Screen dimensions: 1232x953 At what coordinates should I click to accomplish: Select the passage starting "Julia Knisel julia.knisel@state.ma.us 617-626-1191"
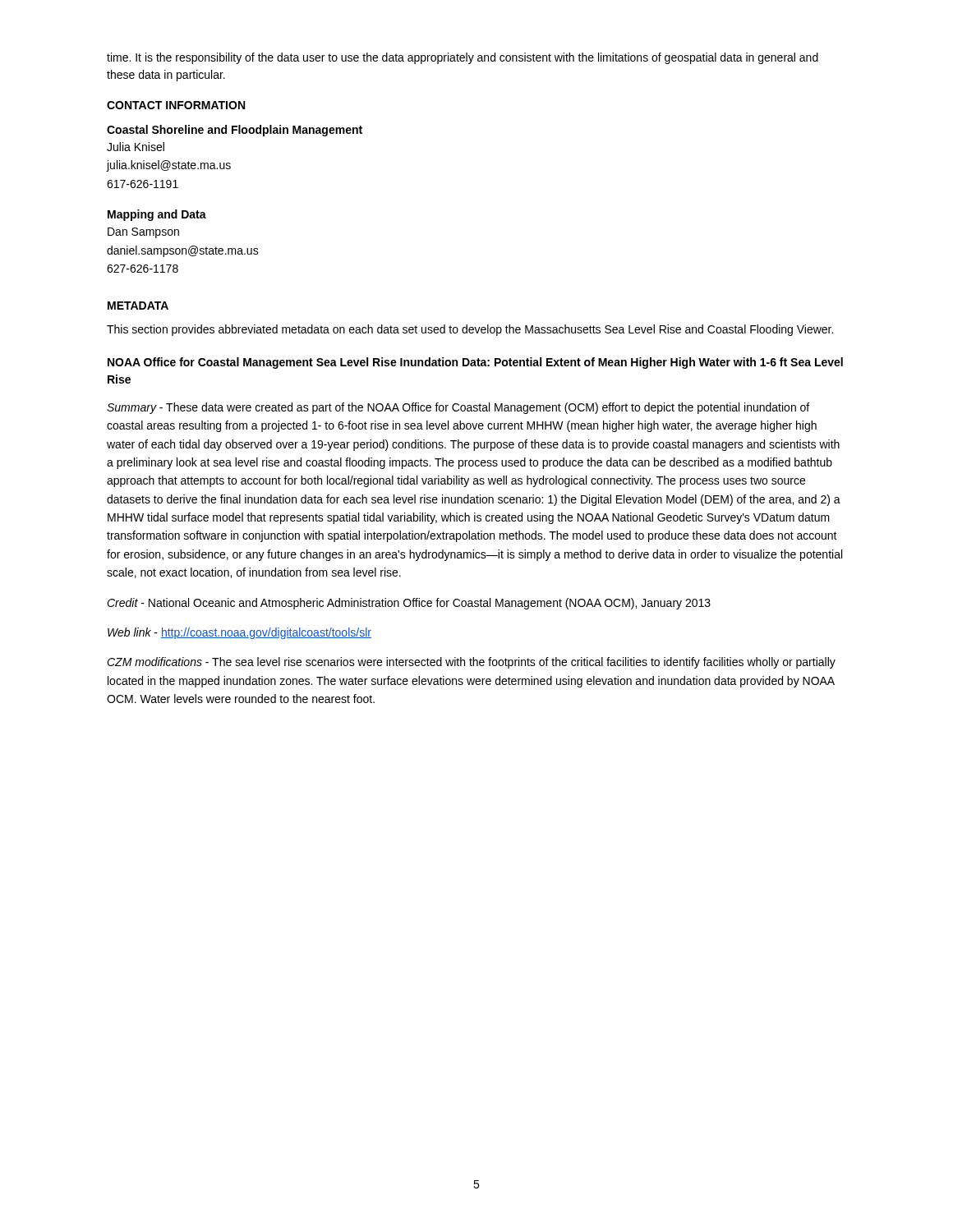click(169, 165)
